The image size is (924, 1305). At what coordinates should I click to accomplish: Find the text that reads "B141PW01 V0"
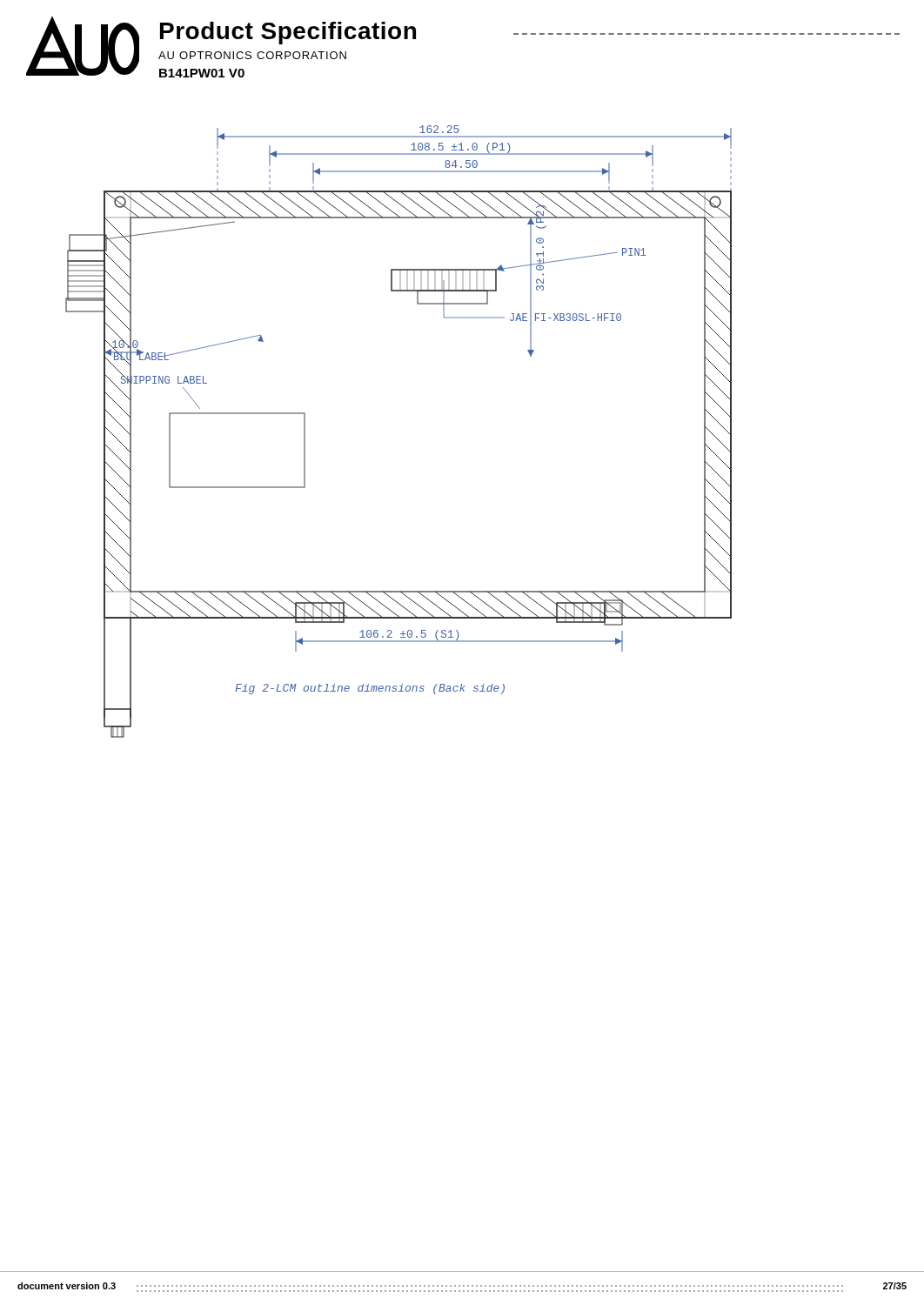[x=202, y=73]
